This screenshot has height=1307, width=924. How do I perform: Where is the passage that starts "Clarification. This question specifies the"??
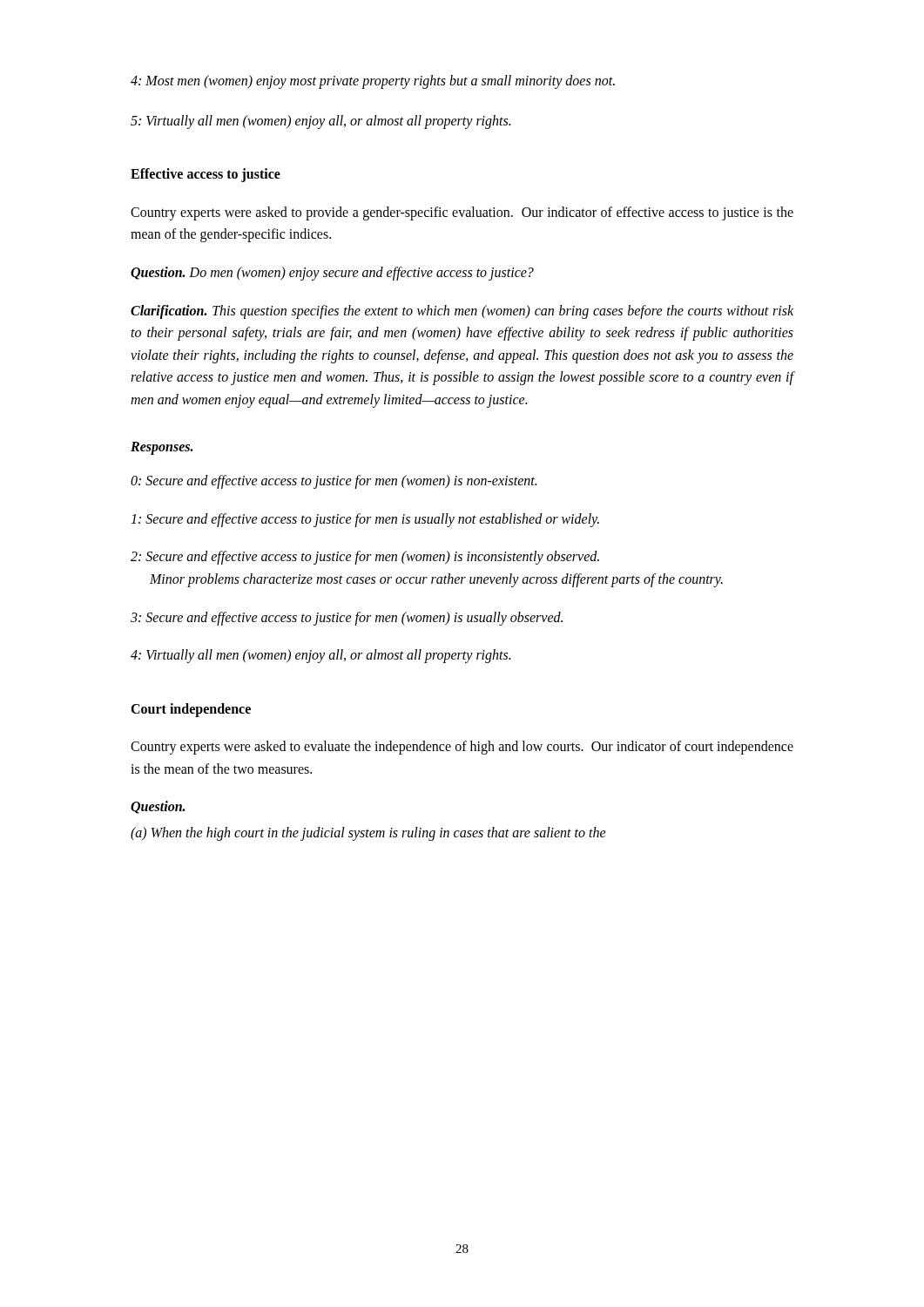[x=462, y=355]
